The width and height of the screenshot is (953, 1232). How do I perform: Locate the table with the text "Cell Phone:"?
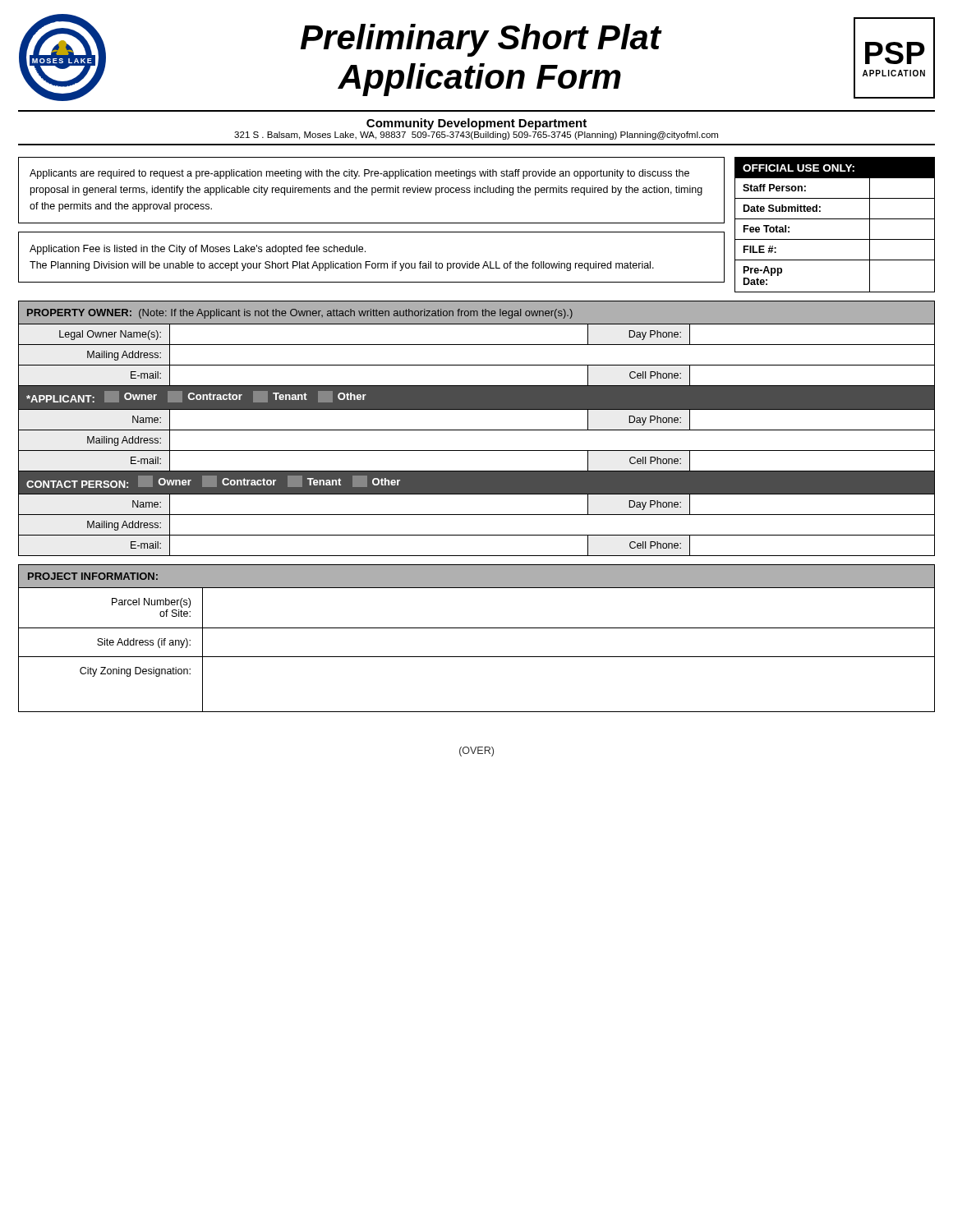tap(476, 428)
